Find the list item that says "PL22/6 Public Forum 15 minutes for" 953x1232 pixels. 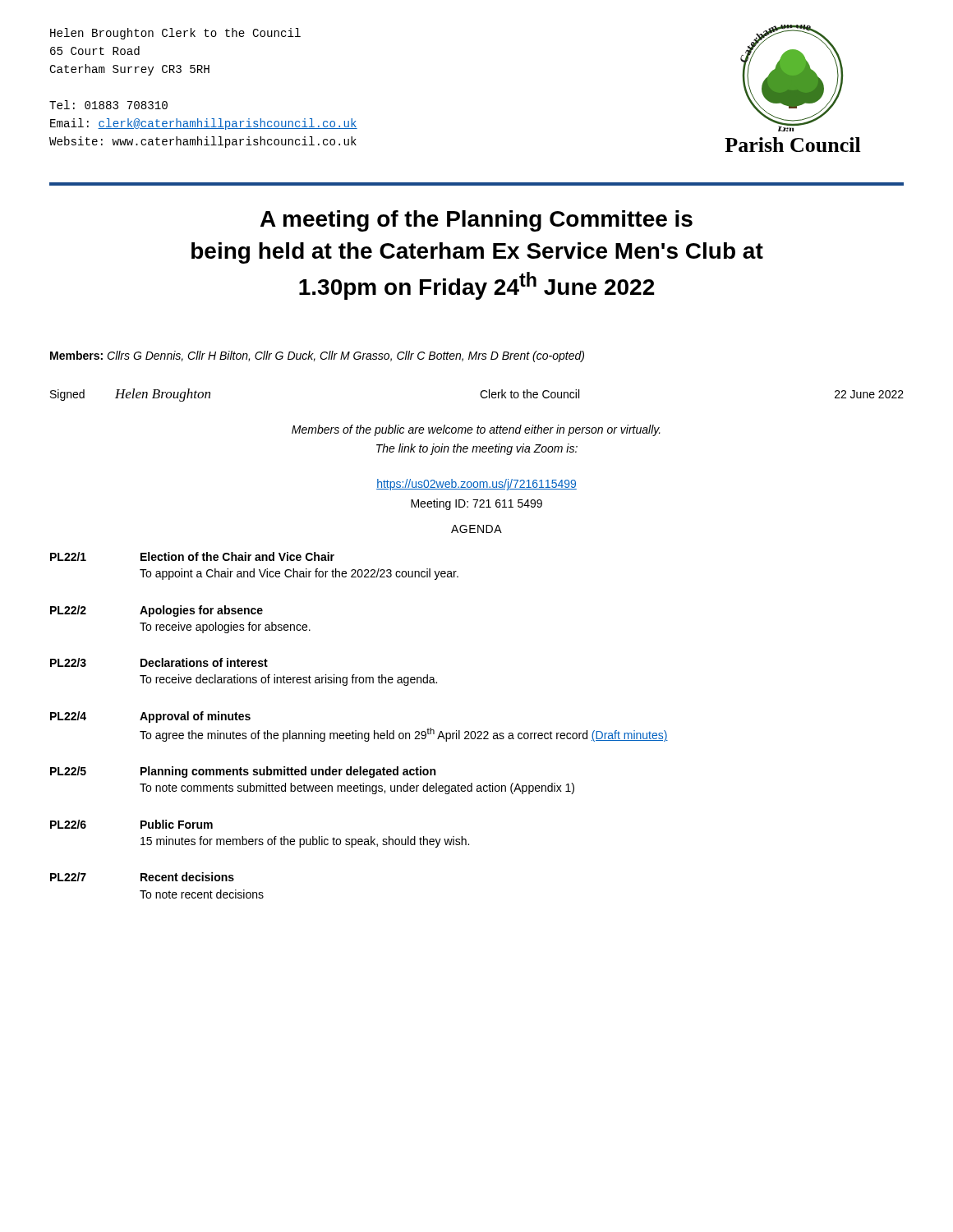(260, 833)
